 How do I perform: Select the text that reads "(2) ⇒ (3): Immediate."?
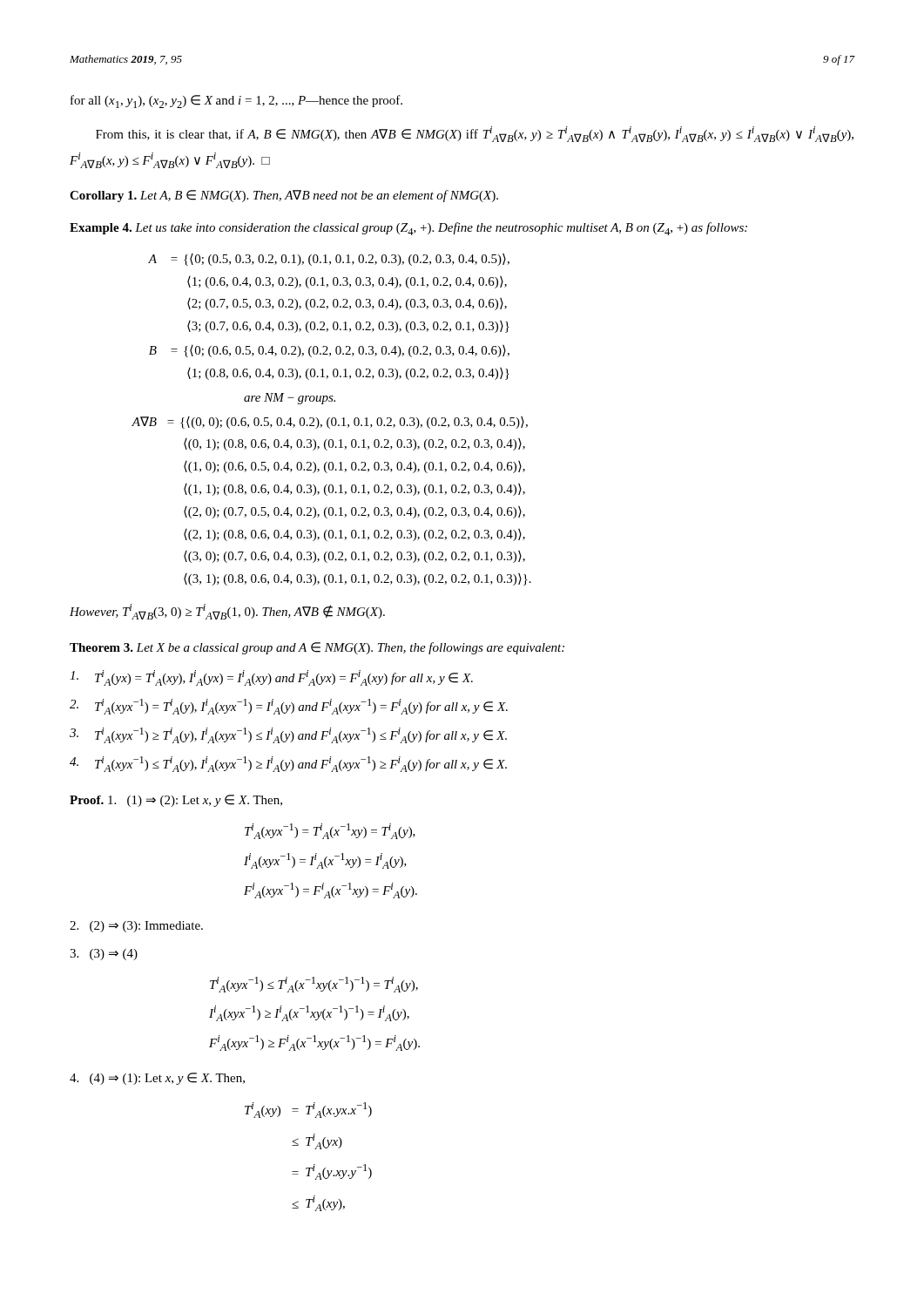(x=137, y=925)
